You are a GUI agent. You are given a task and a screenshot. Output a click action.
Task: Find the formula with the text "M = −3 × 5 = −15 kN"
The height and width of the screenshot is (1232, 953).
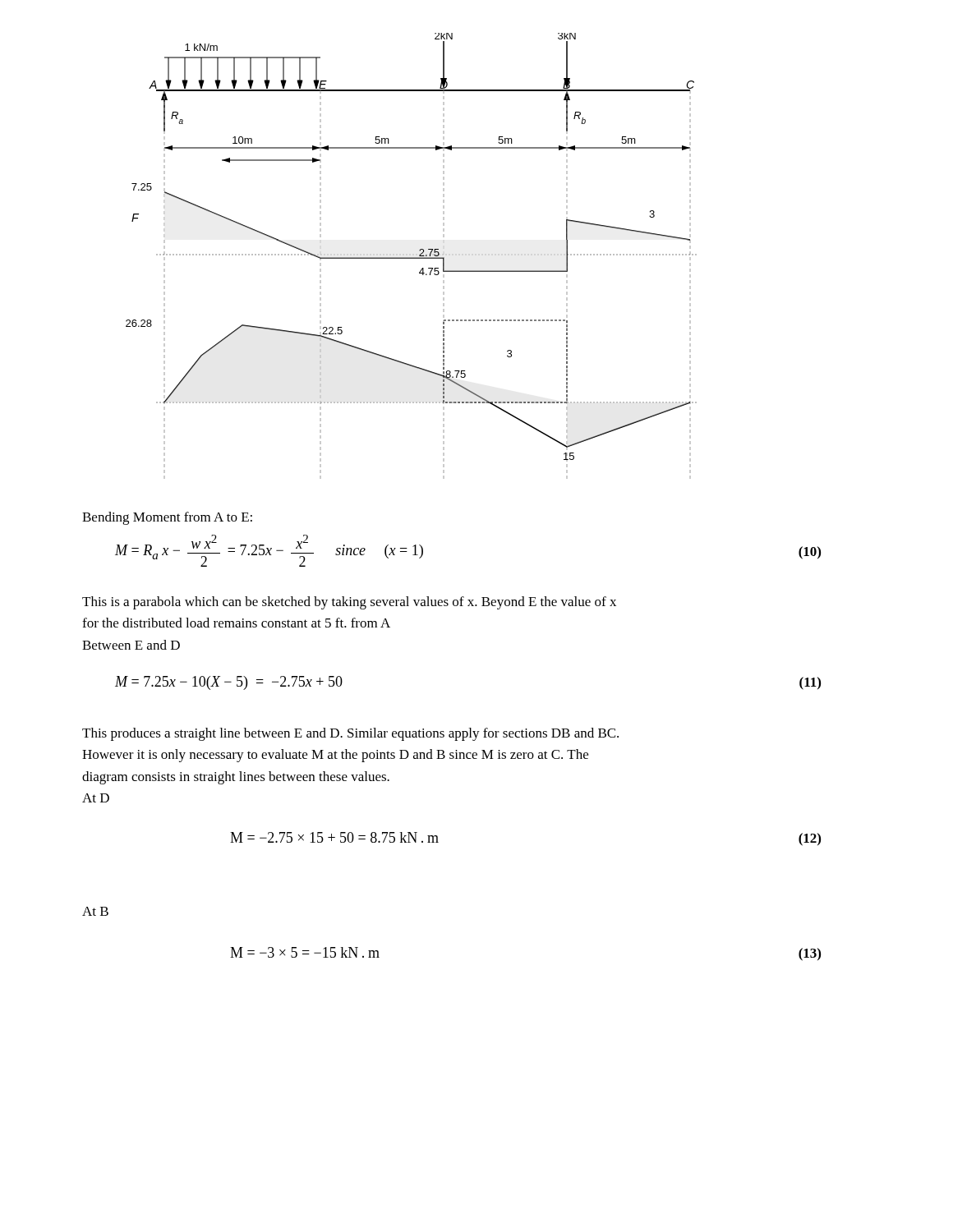pyautogui.click(x=295, y=952)
